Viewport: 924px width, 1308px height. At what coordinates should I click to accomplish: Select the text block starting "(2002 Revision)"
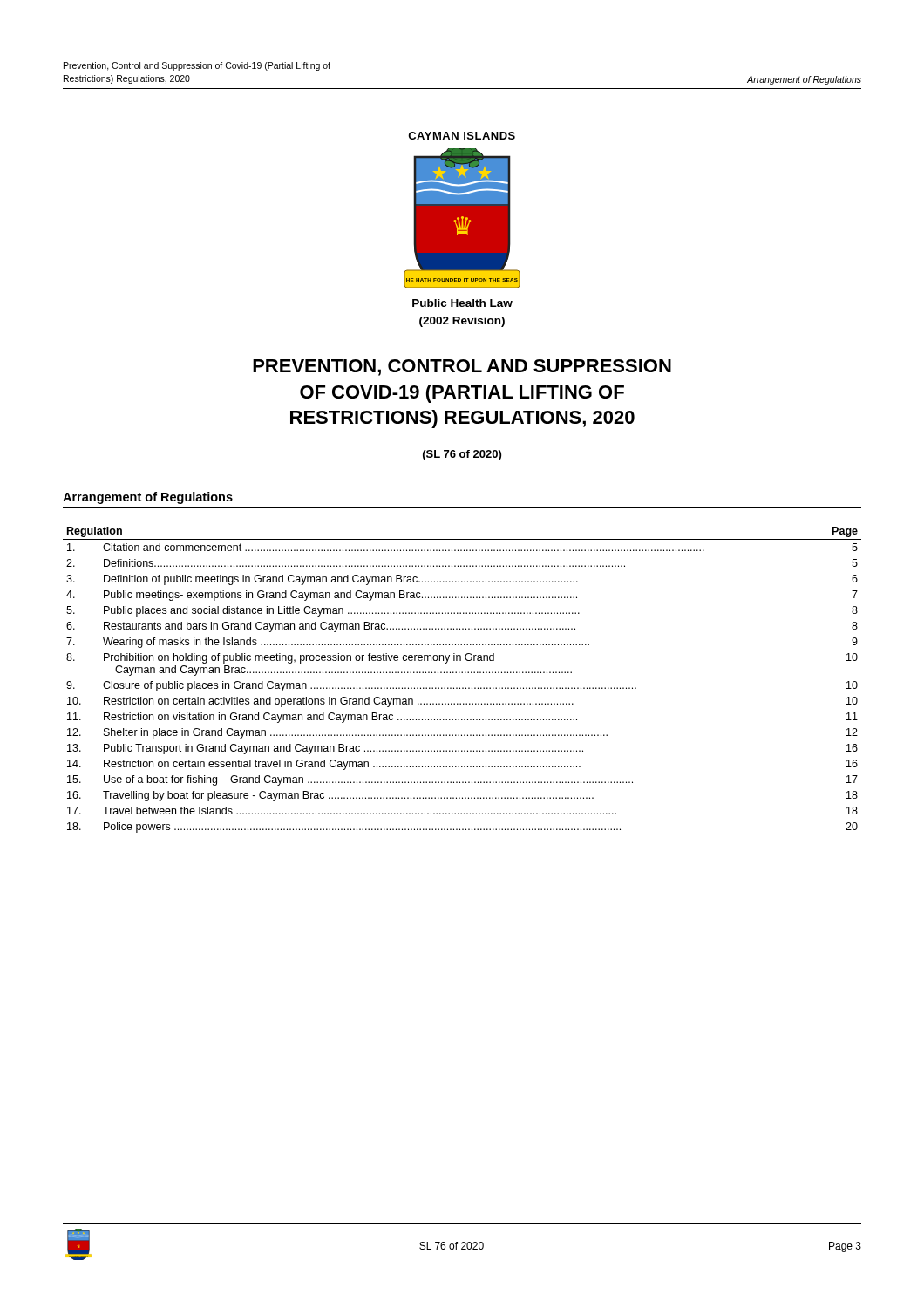click(x=462, y=320)
